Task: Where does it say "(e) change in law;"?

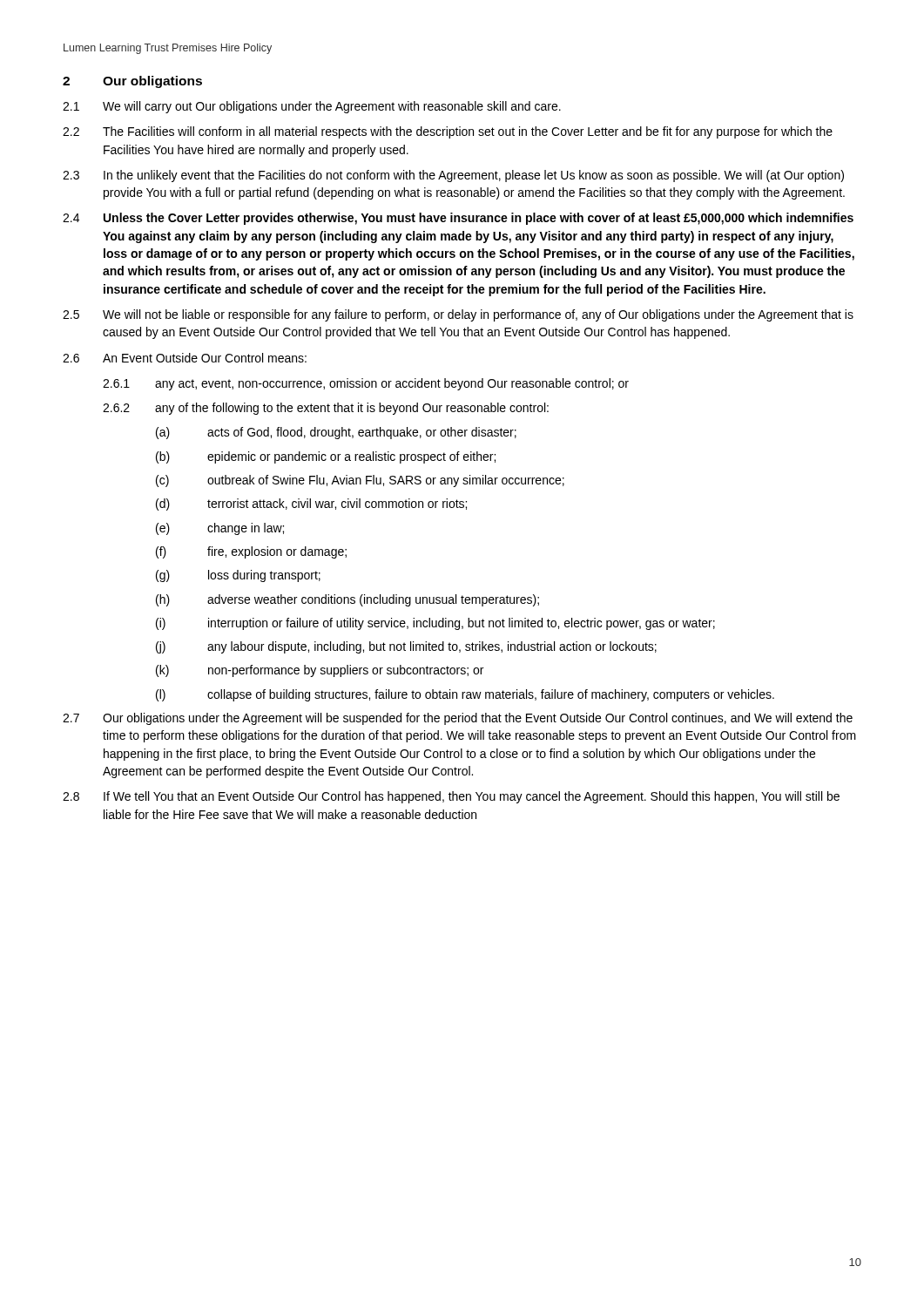Action: pos(220,529)
